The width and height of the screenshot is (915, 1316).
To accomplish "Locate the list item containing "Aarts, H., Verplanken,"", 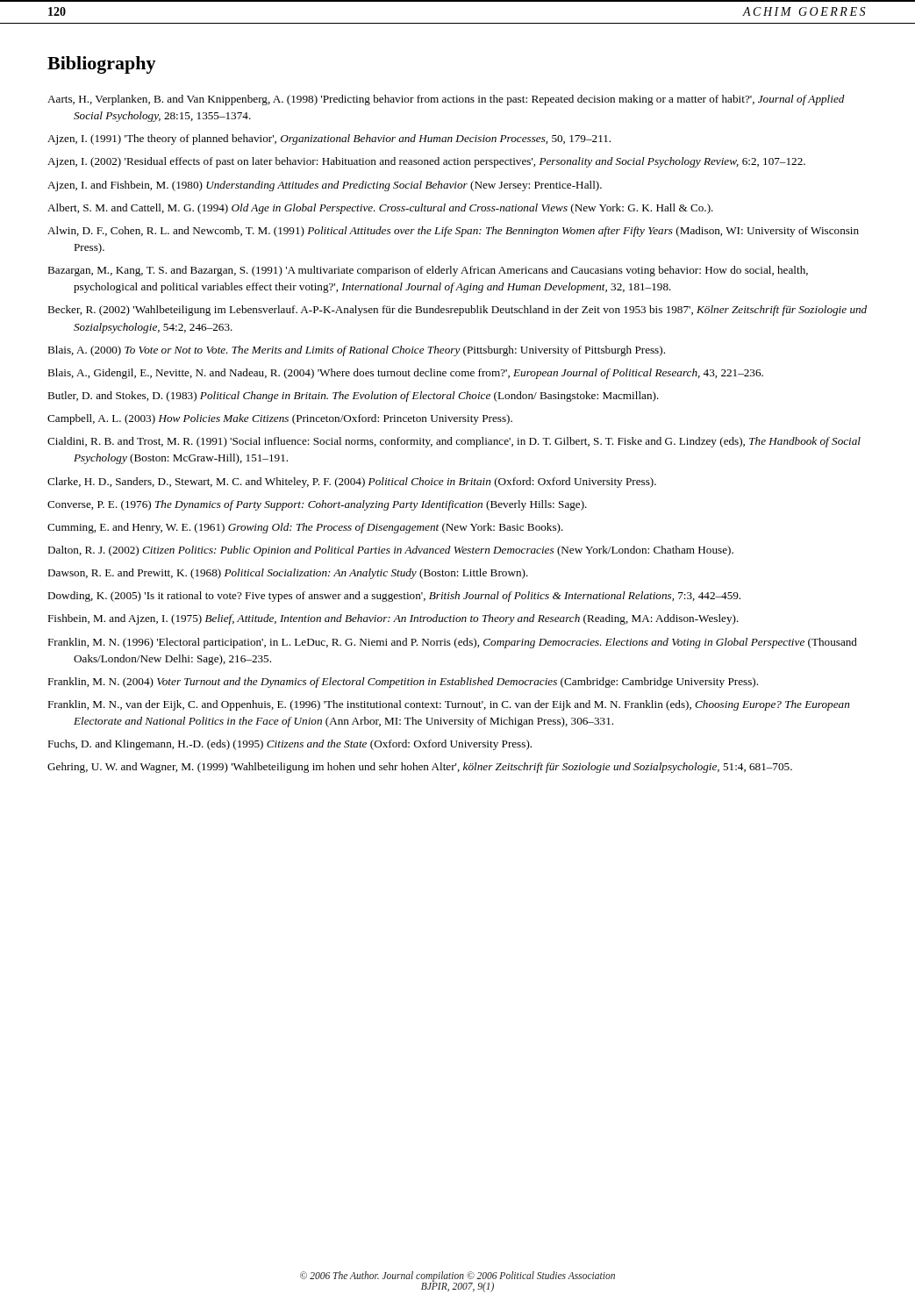I will 446,107.
